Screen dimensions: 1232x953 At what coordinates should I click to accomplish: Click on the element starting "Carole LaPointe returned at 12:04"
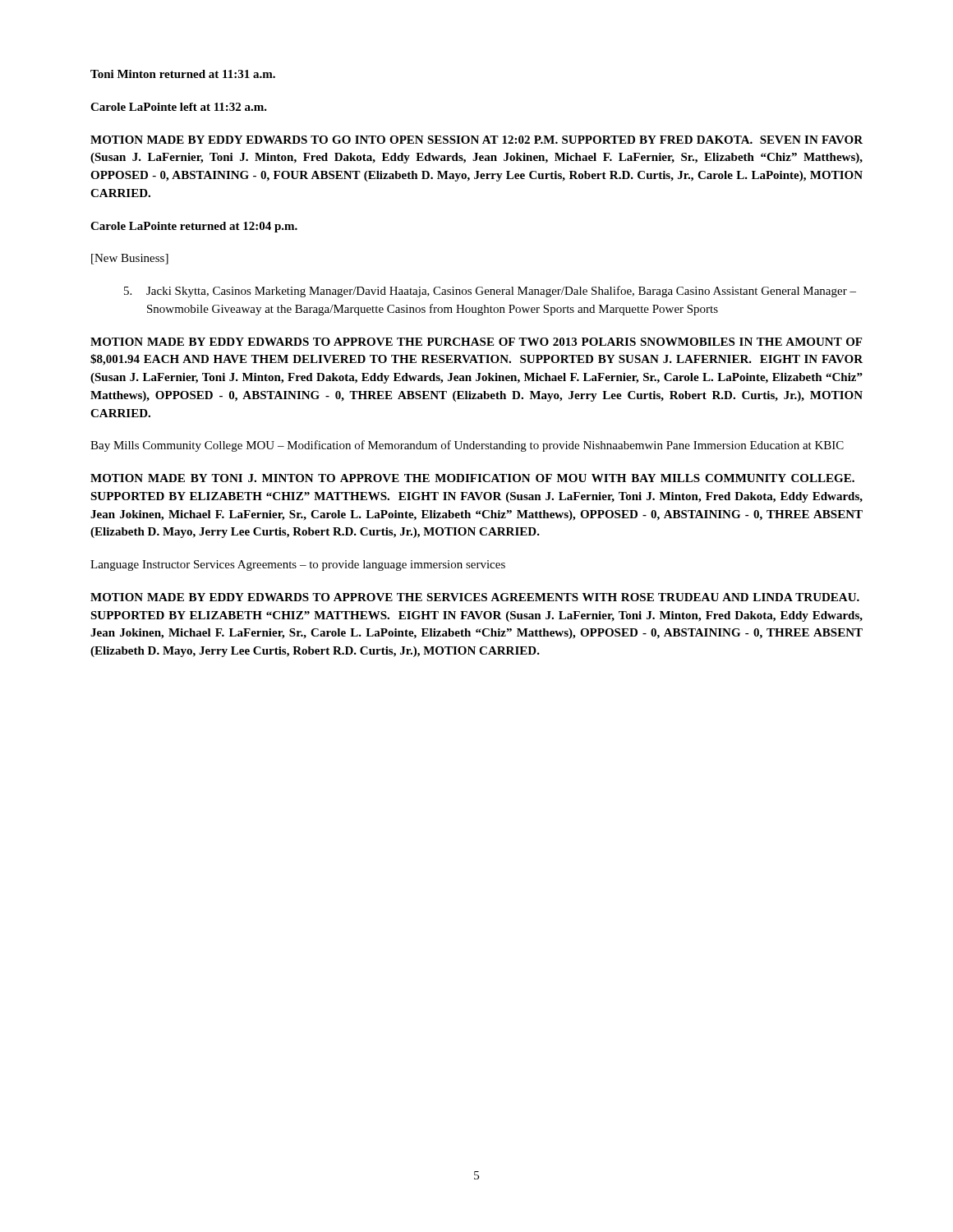[194, 225]
